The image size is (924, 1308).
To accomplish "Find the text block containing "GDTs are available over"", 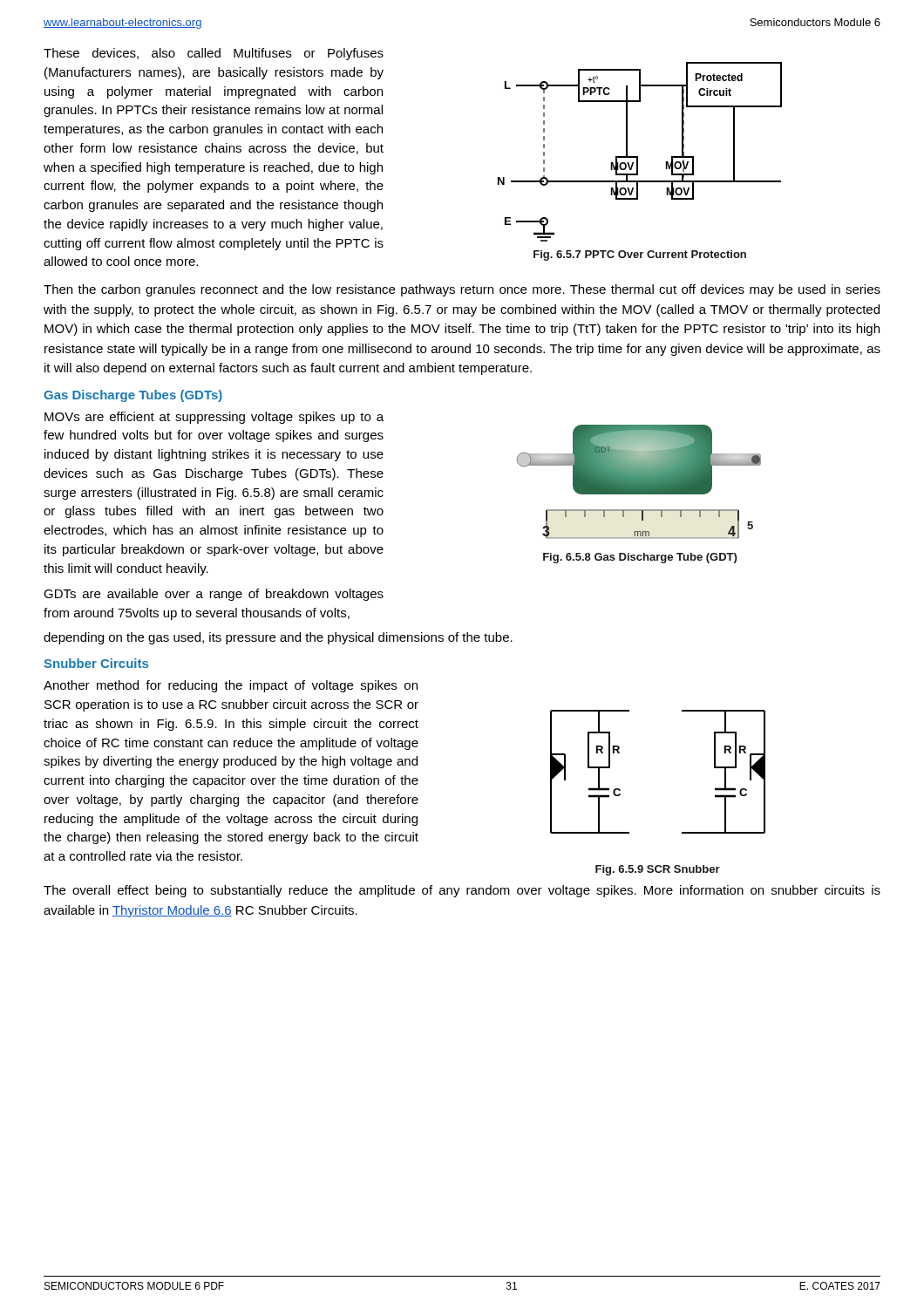I will [214, 603].
